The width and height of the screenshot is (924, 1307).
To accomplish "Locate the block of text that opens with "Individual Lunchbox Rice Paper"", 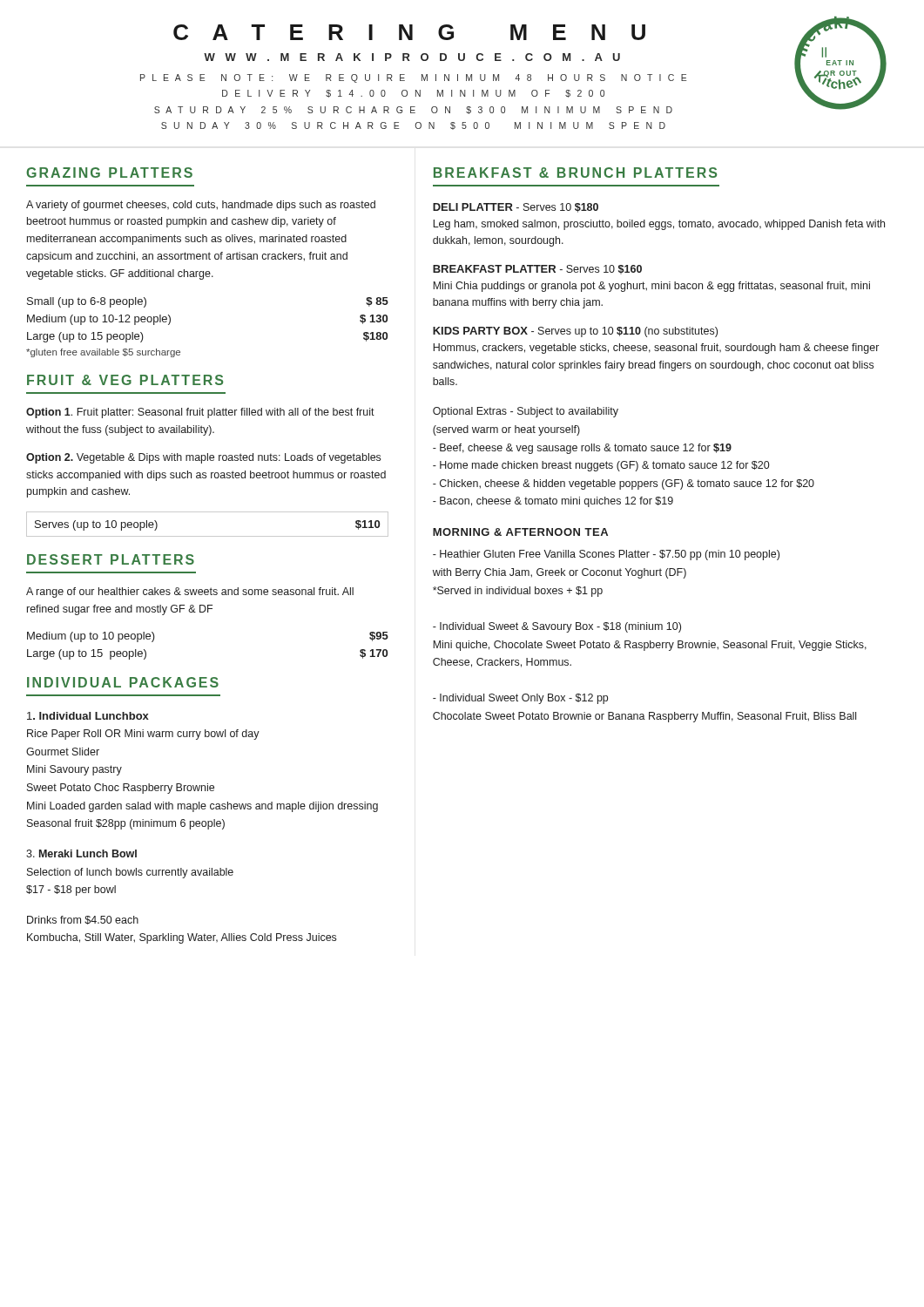I will point(88,716).
